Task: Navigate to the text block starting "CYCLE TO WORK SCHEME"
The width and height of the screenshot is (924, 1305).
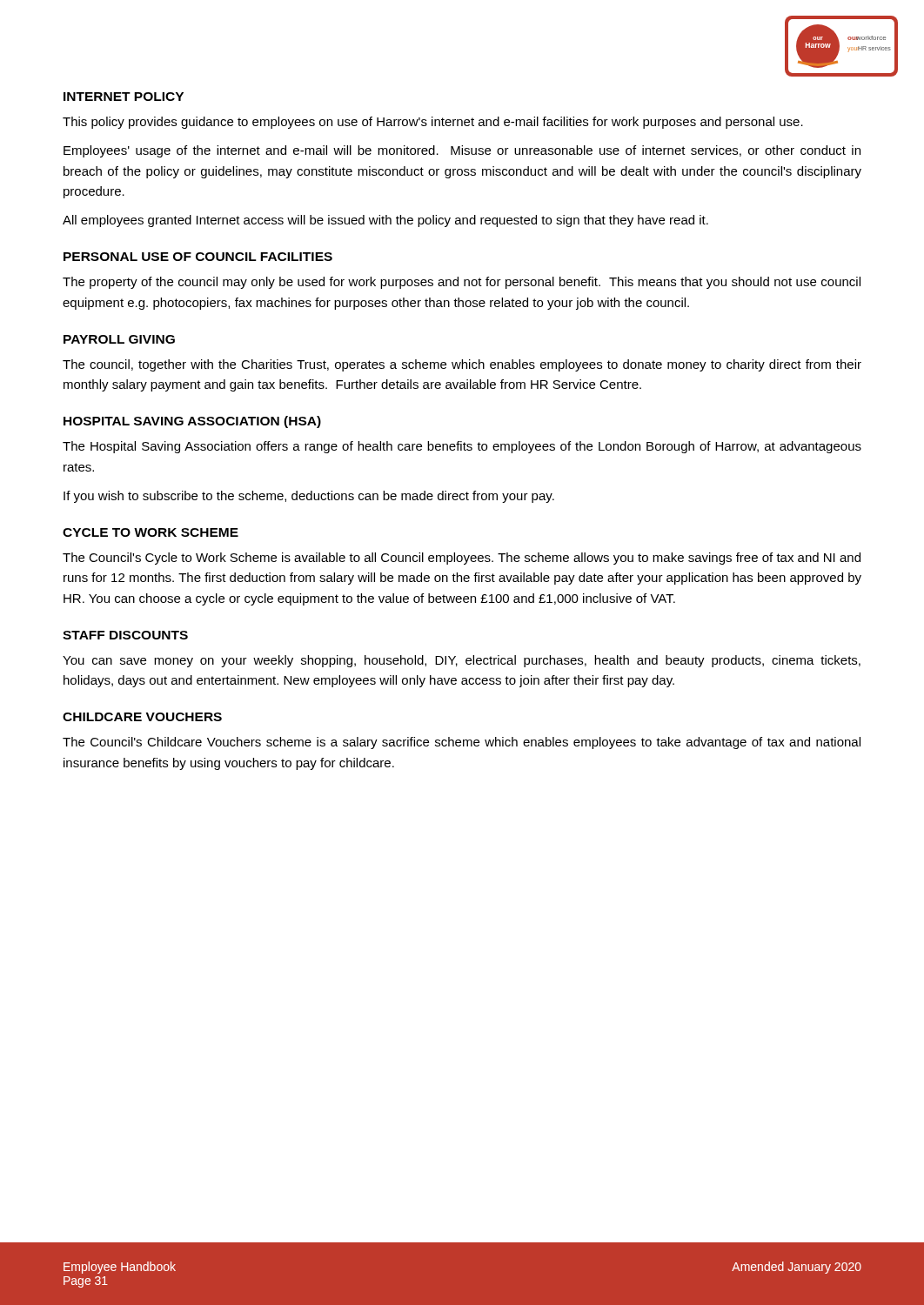Action: tap(151, 532)
